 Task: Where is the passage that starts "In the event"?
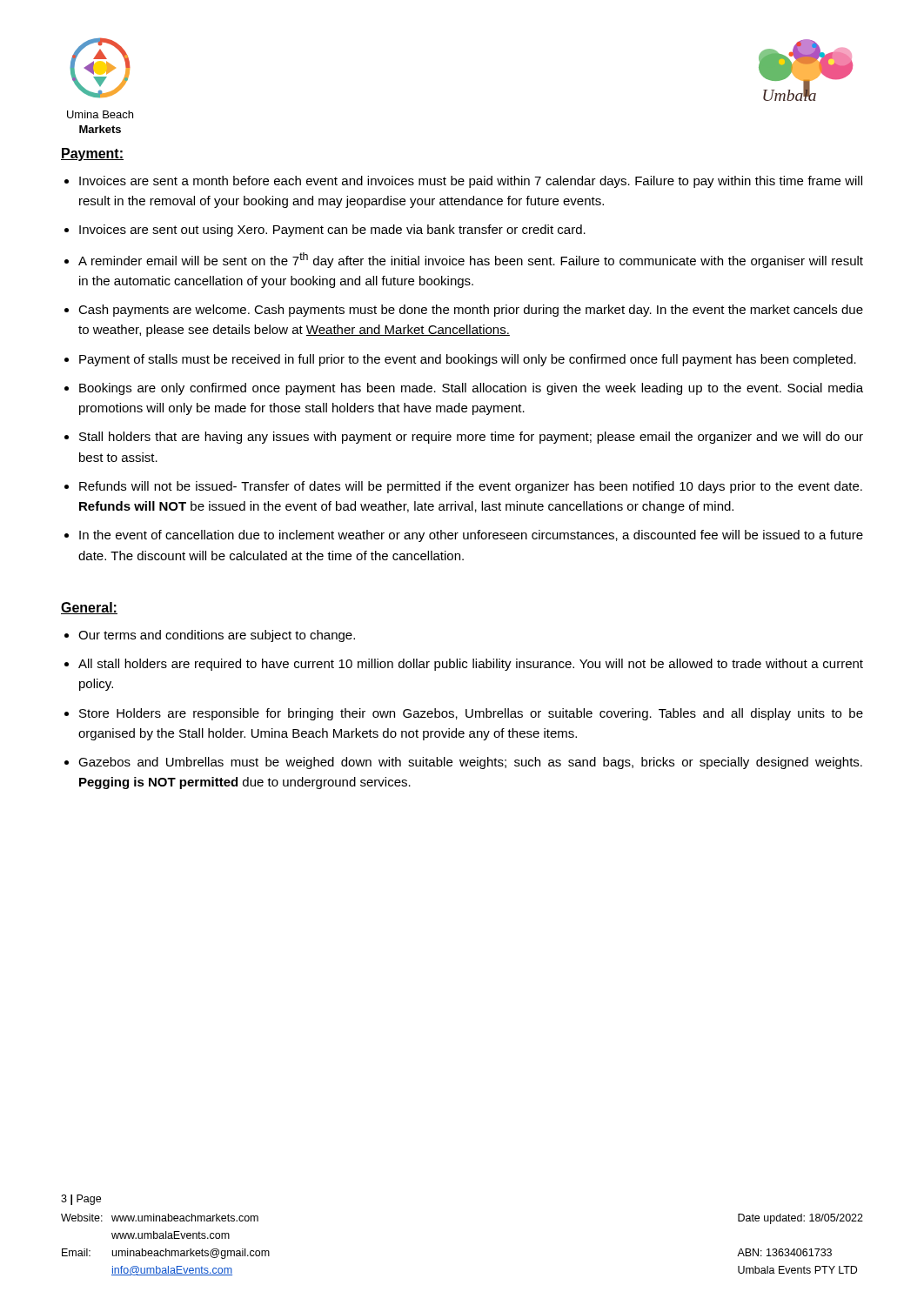[x=471, y=545]
